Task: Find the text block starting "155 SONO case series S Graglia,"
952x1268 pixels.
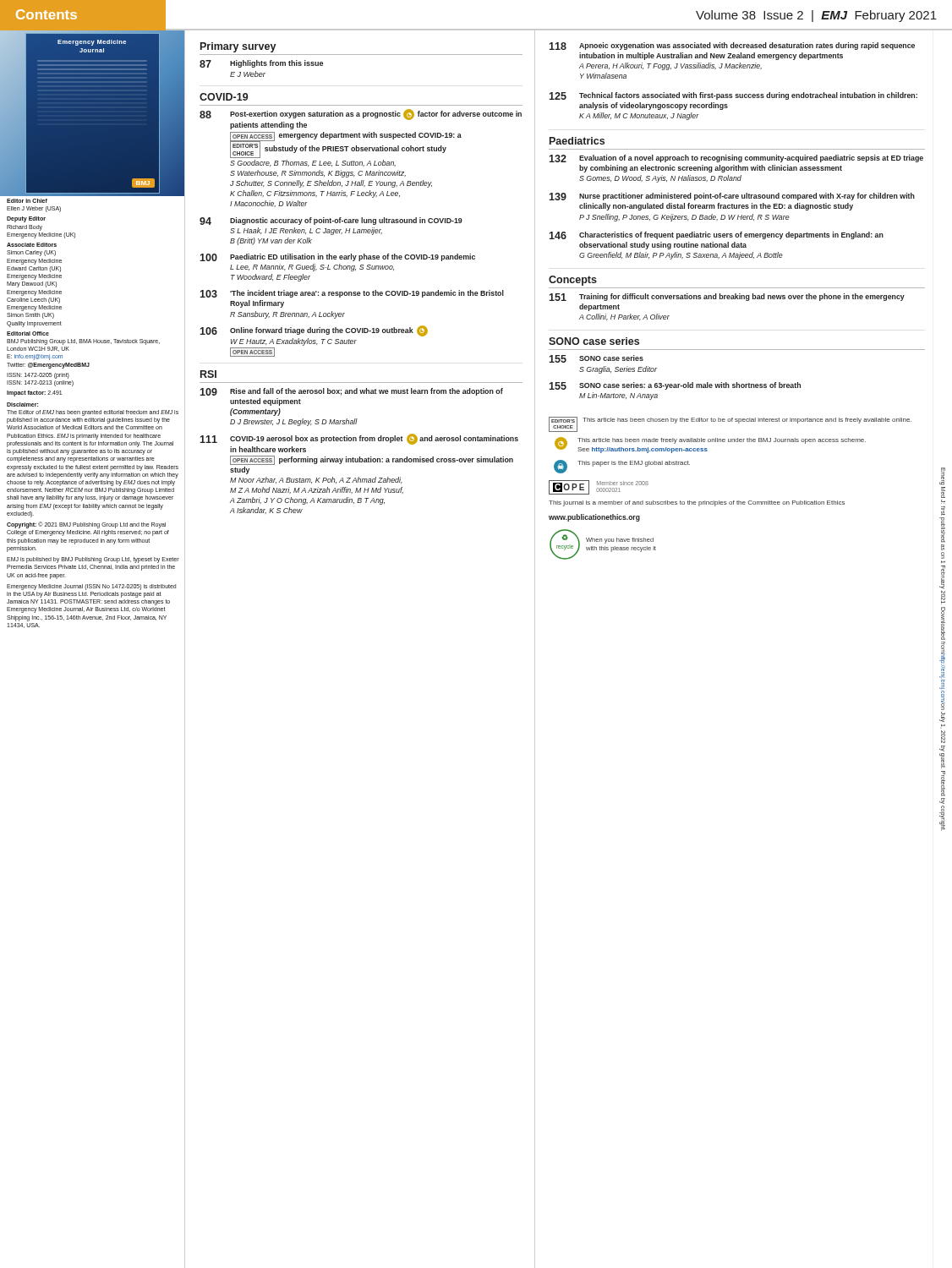Action: (x=603, y=364)
